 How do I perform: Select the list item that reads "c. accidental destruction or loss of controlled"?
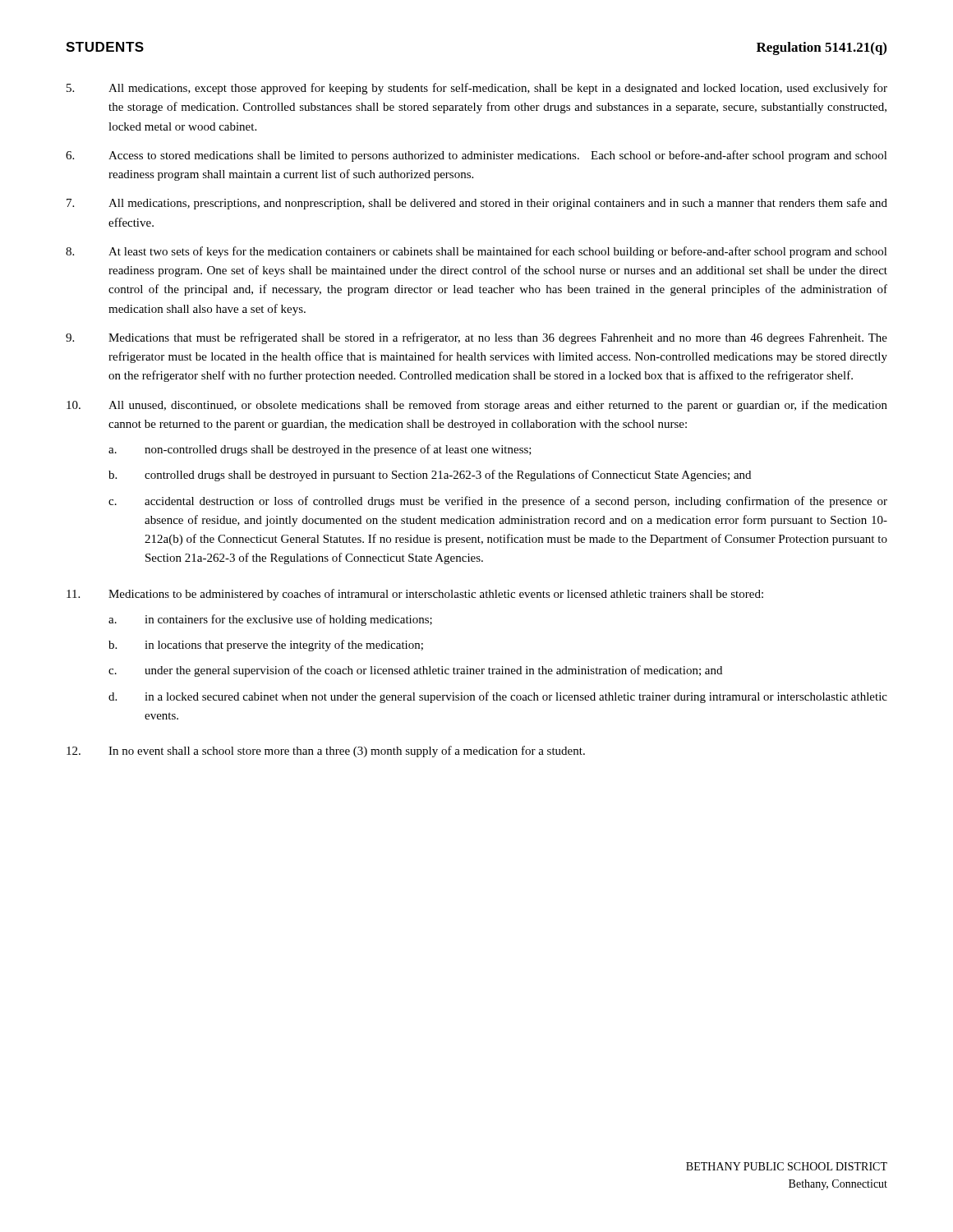click(498, 530)
